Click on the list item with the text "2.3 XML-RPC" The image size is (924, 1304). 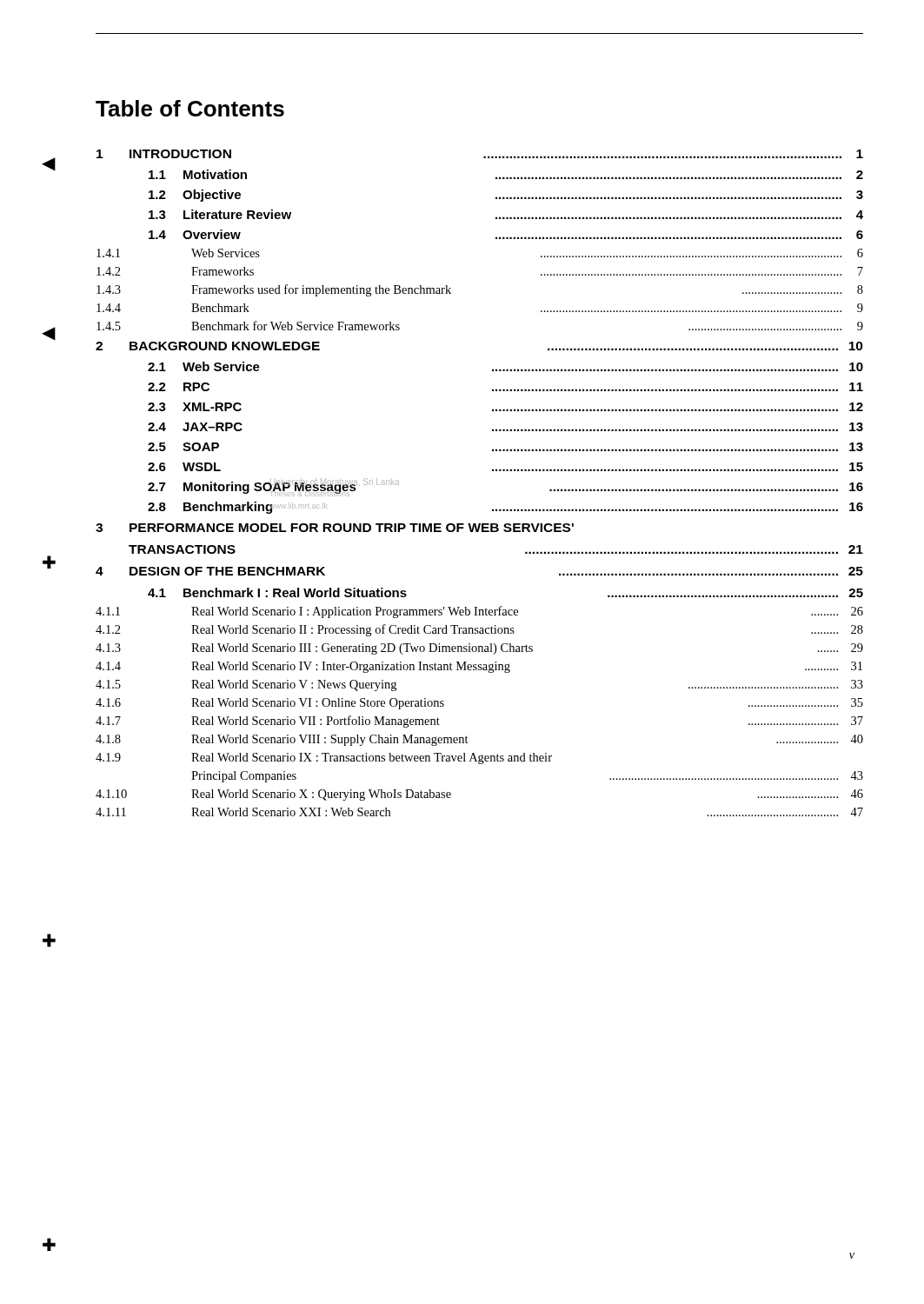[x=505, y=406]
